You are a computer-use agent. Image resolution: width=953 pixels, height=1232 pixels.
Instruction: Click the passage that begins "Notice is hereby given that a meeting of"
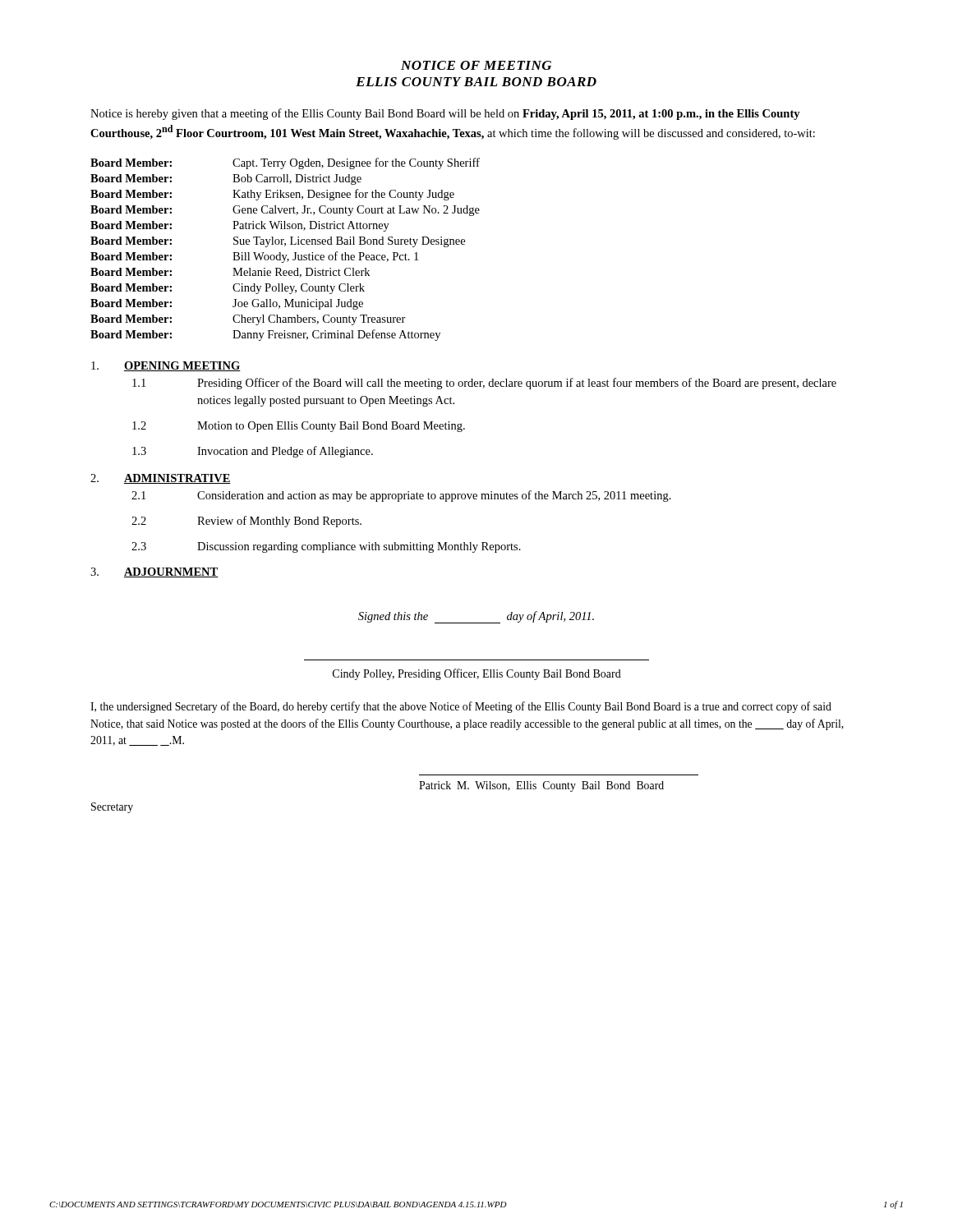click(x=453, y=123)
